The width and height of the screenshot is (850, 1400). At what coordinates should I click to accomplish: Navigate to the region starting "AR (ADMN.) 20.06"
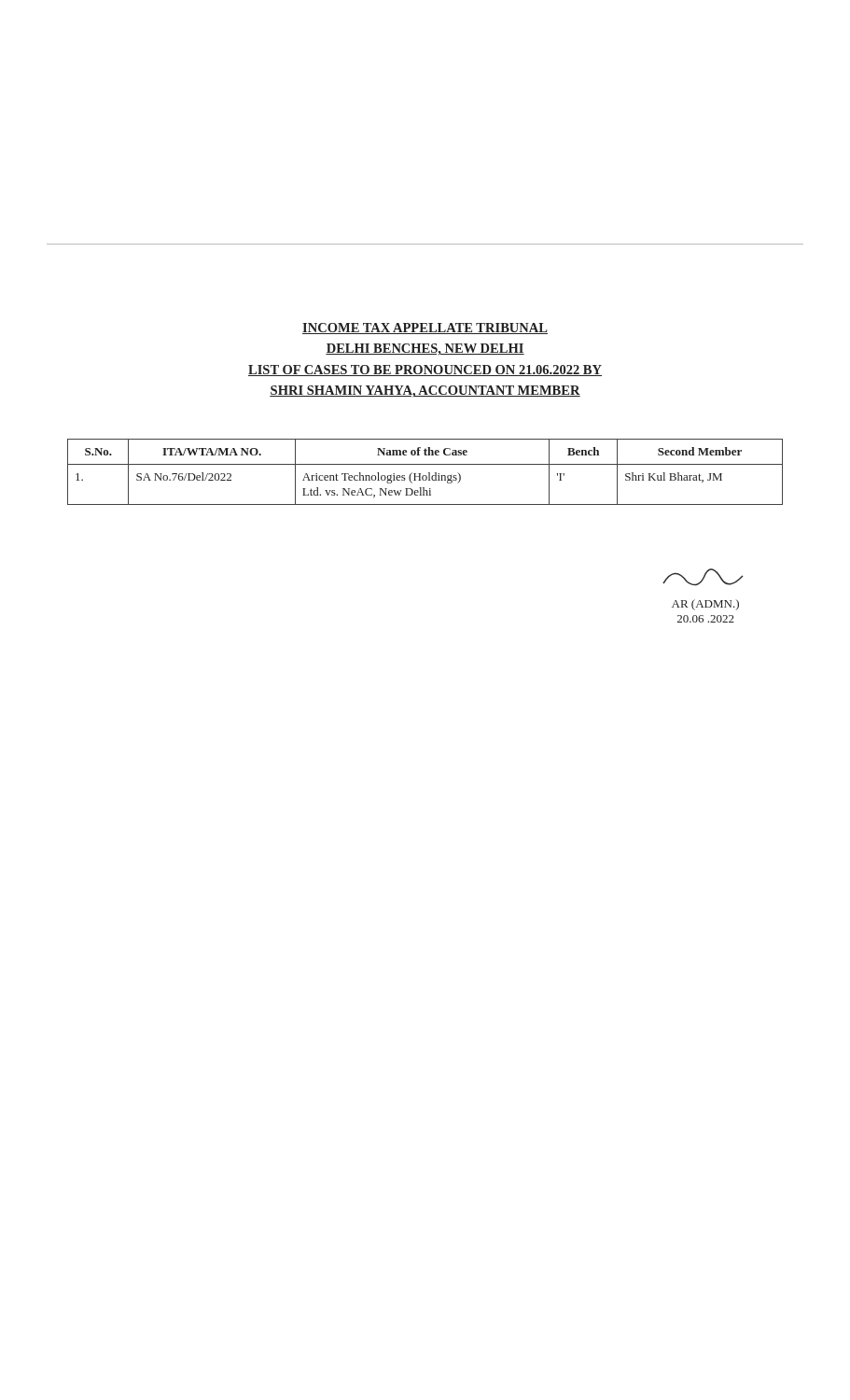pos(705,591)
